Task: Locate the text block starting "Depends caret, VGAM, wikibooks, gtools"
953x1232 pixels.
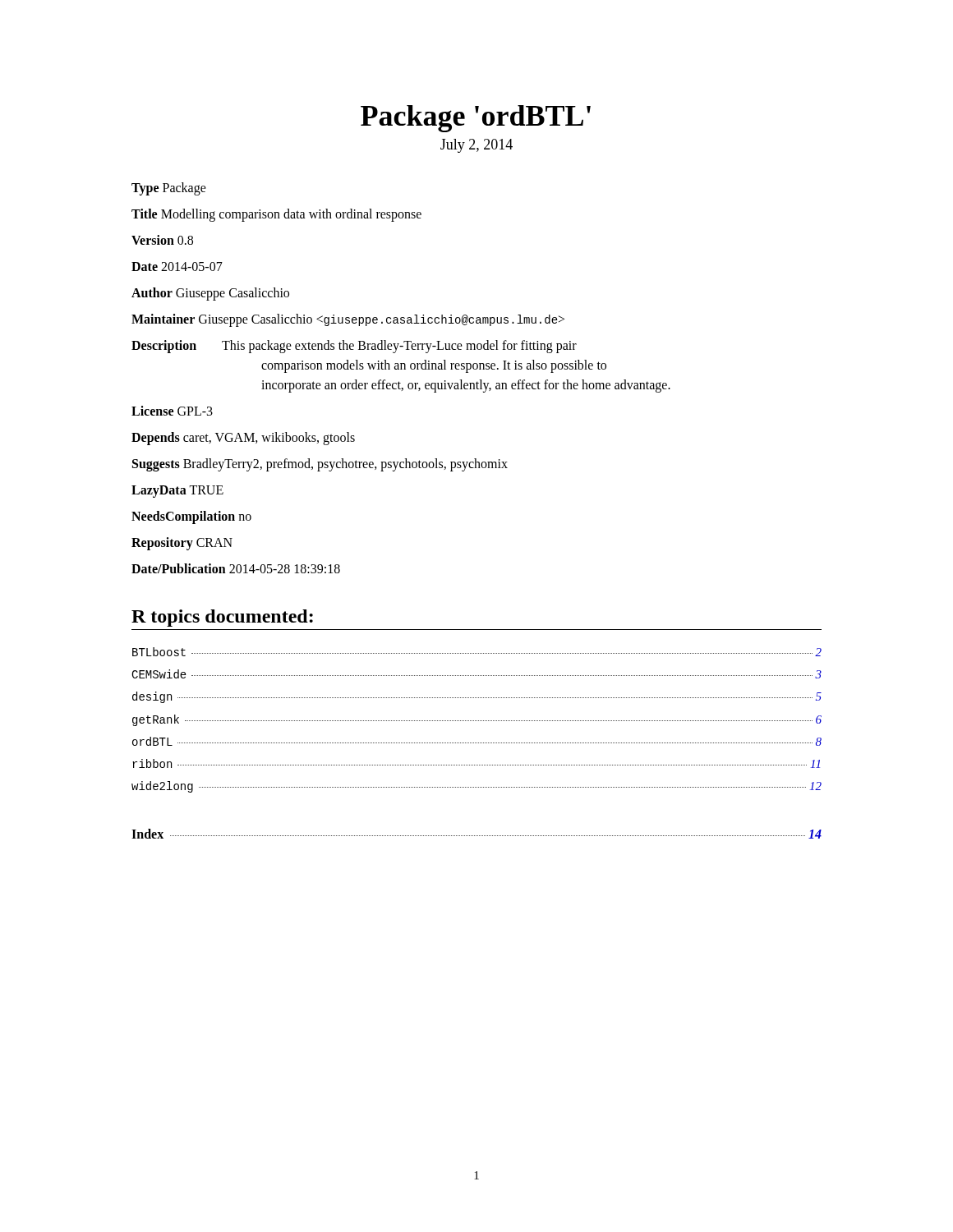Action: click(x=243, y=437)
